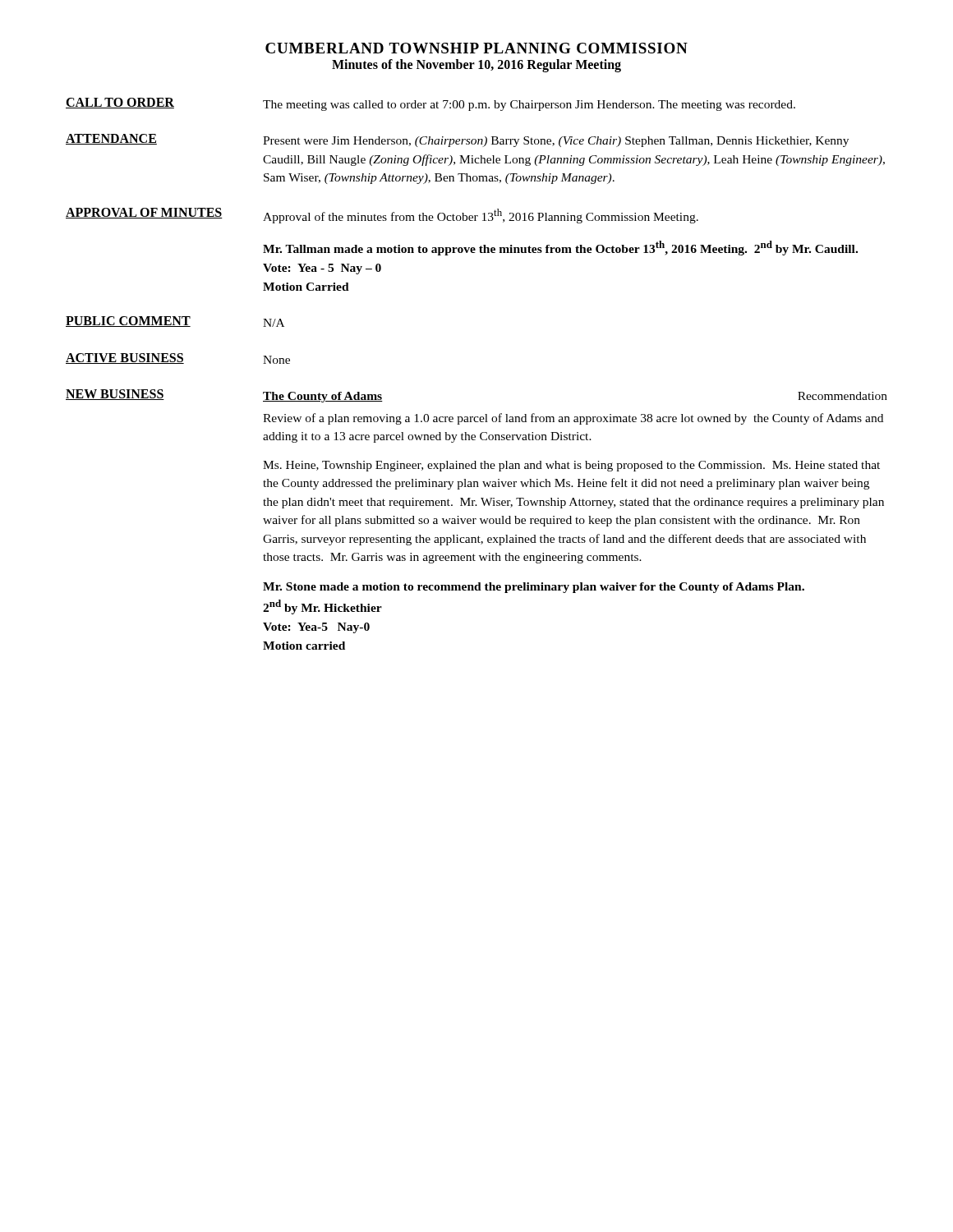Image resolution: width=953 pixels, height=1232 pixels.
Task: Where is the passage that starts "Ms. Heine, Township Engineer, explained the plan and"?
Action: (574, 510)
